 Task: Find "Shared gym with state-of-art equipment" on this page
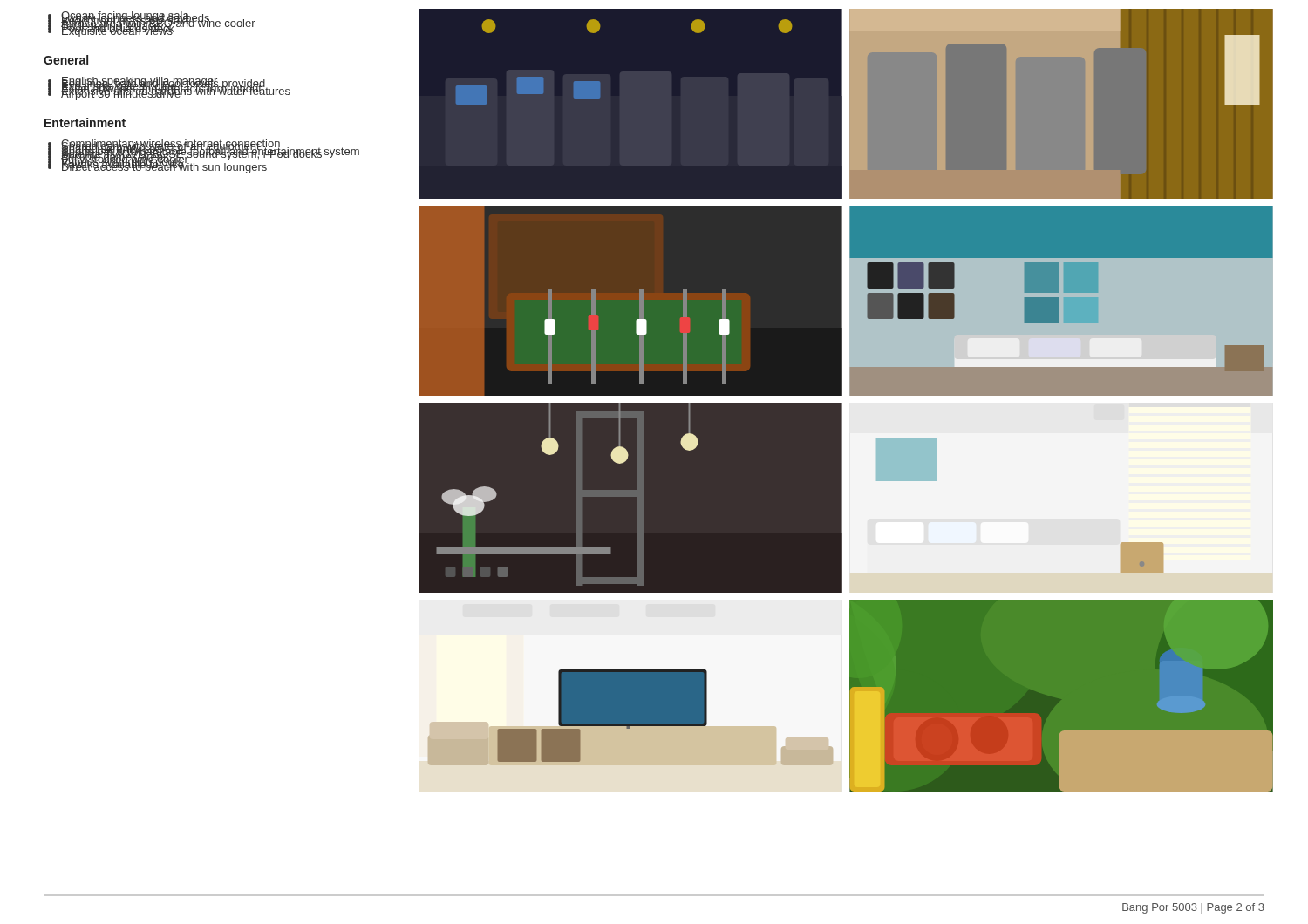[214, 146]
